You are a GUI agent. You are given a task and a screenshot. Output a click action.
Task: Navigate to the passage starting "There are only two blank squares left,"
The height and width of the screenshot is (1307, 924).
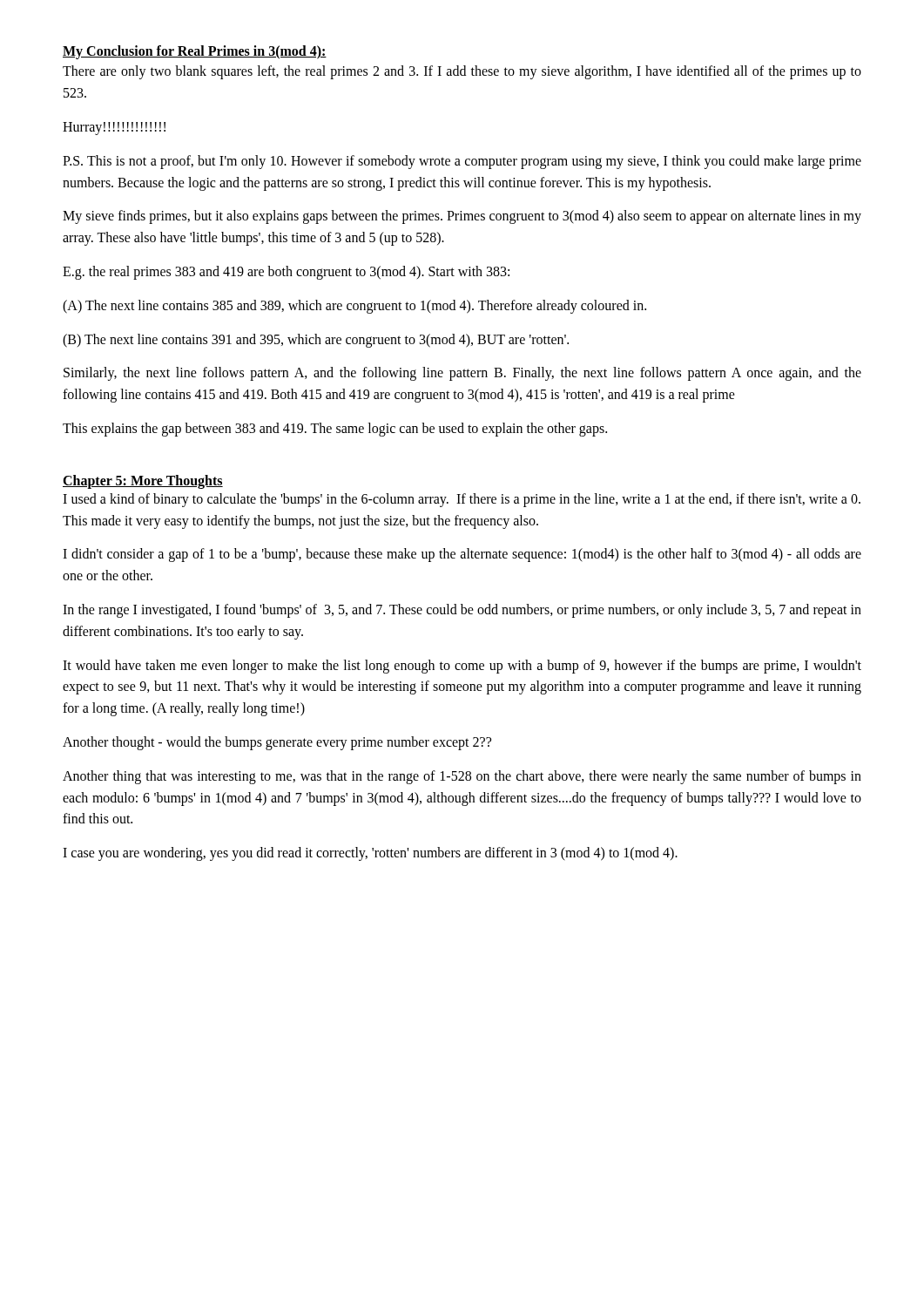click(x=462, y=82)
